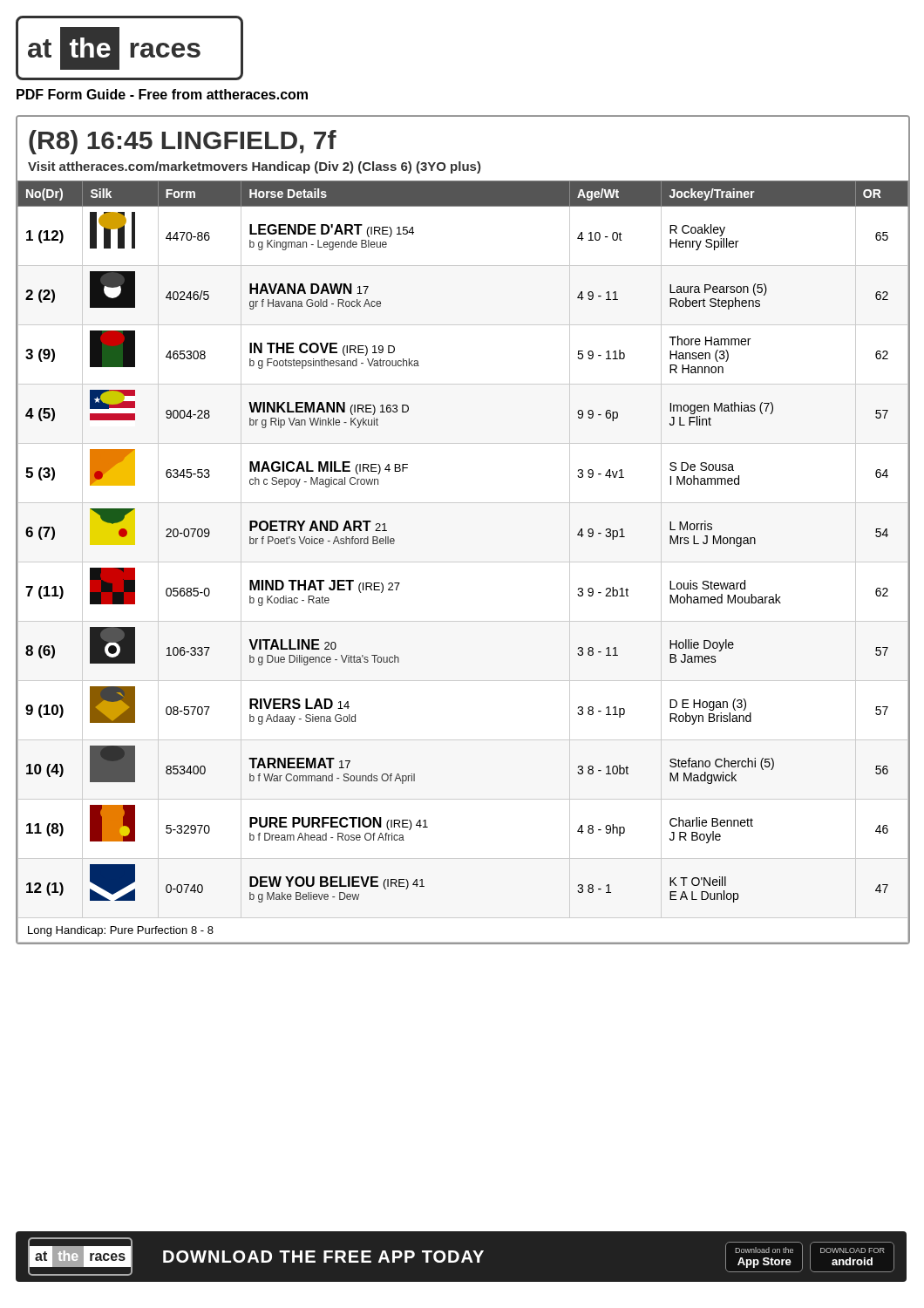This screenshot has height=1308, width=924.
Task: Where is the passage that starts "PDF Form Guide"?
Action: [162, 95]
